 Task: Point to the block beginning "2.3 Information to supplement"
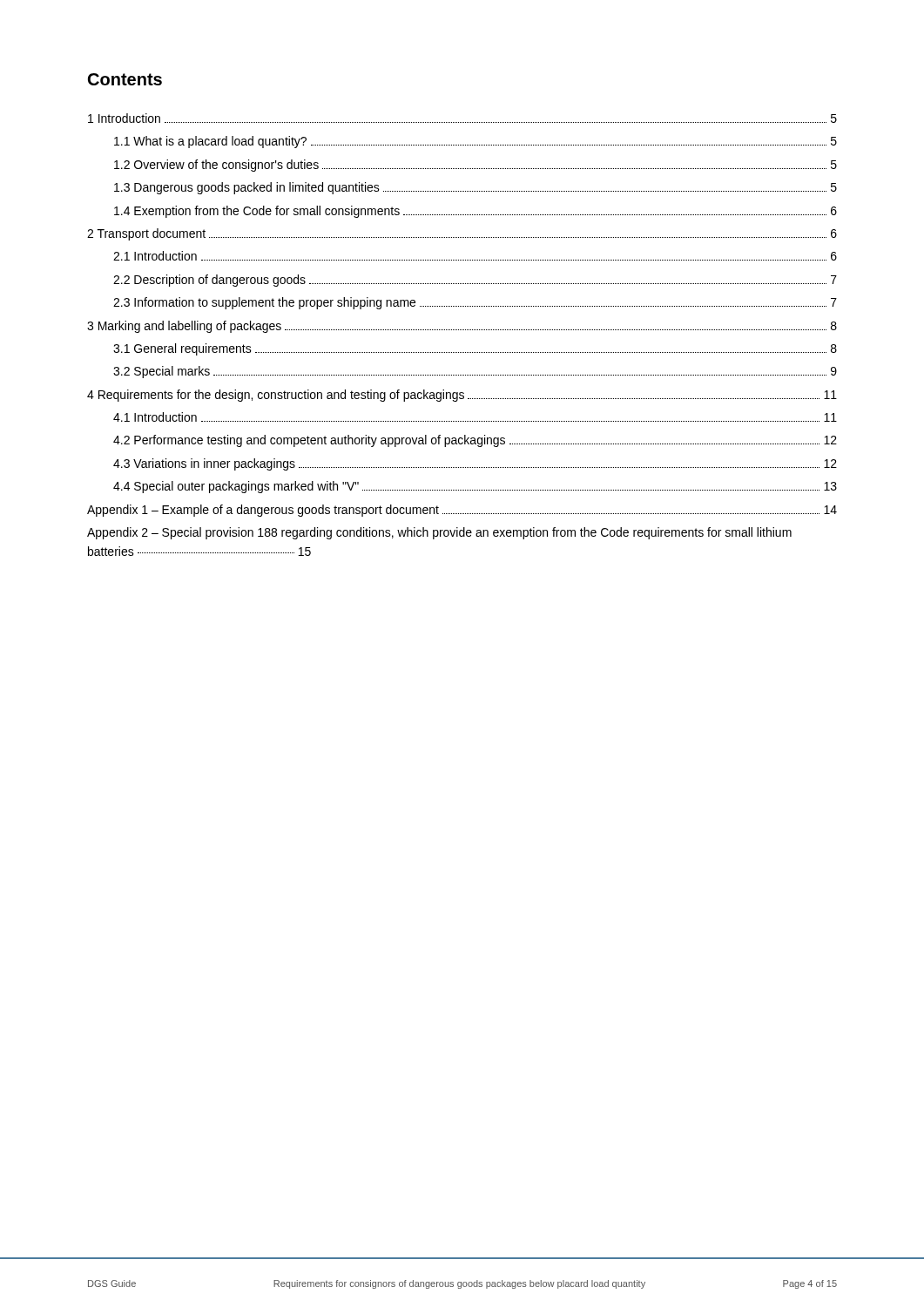click(x=475, y=303)
